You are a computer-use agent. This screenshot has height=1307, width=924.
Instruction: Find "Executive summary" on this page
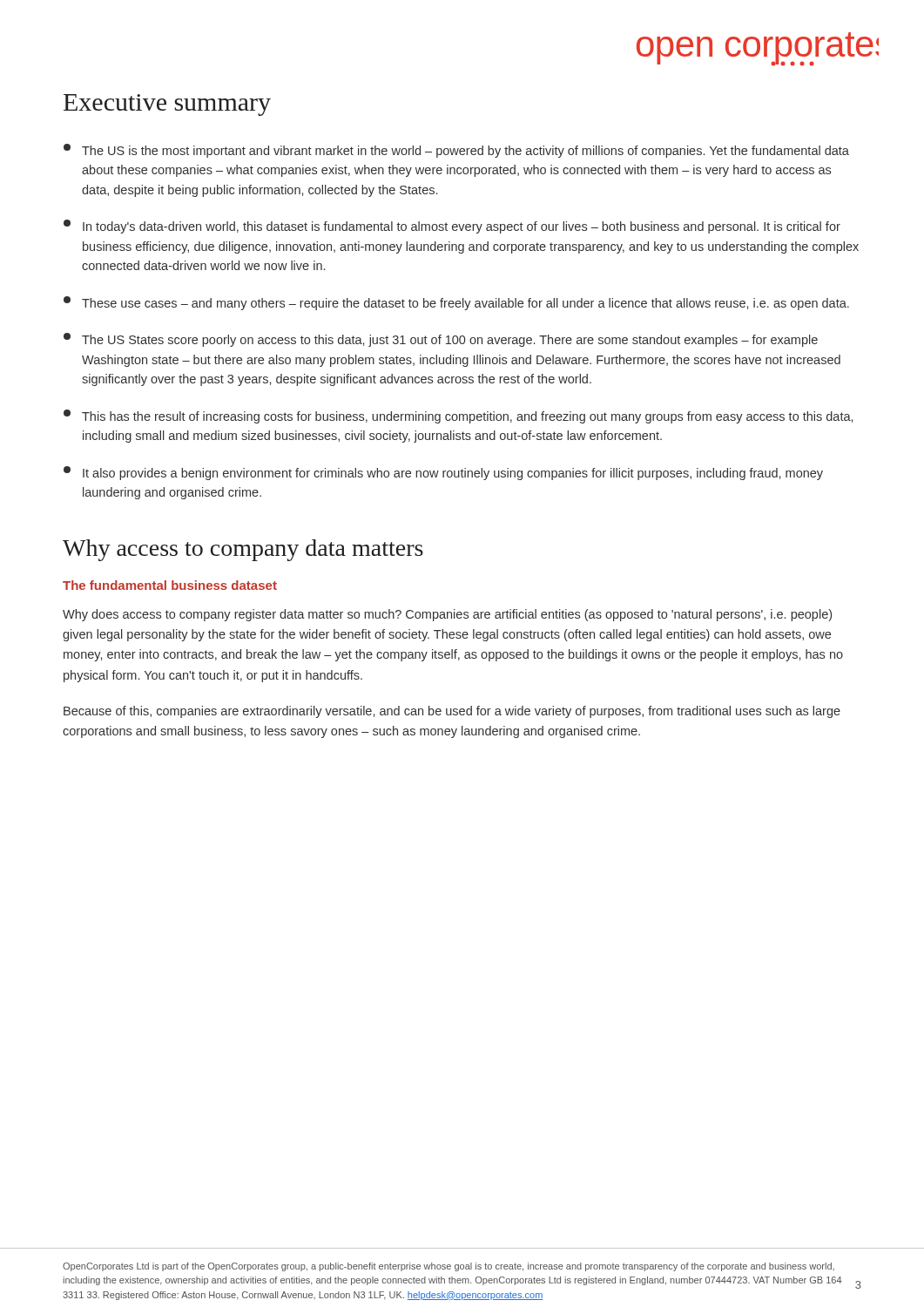click(167, 105)
